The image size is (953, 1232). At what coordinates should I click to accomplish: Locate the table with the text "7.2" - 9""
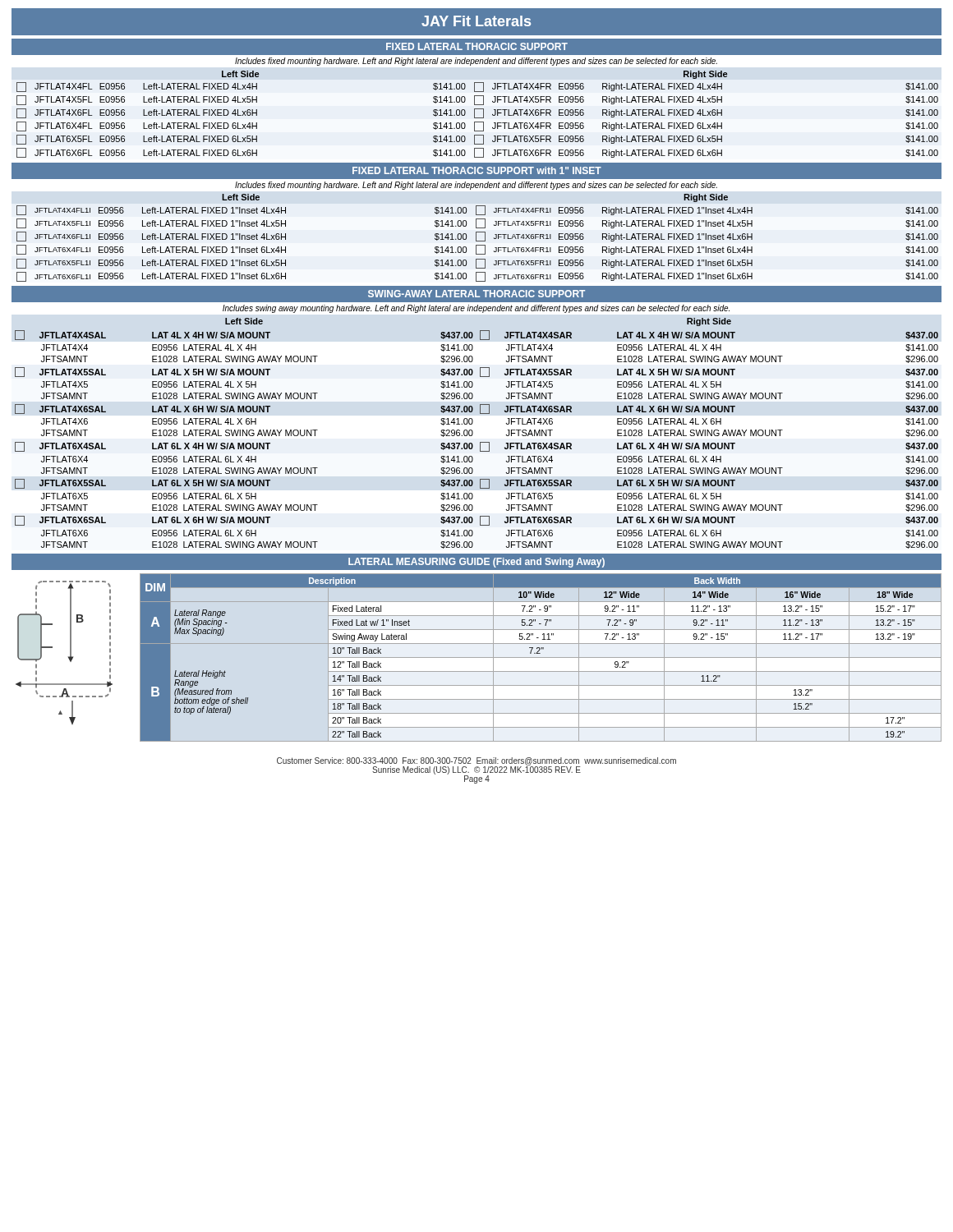tap(541, 657)
